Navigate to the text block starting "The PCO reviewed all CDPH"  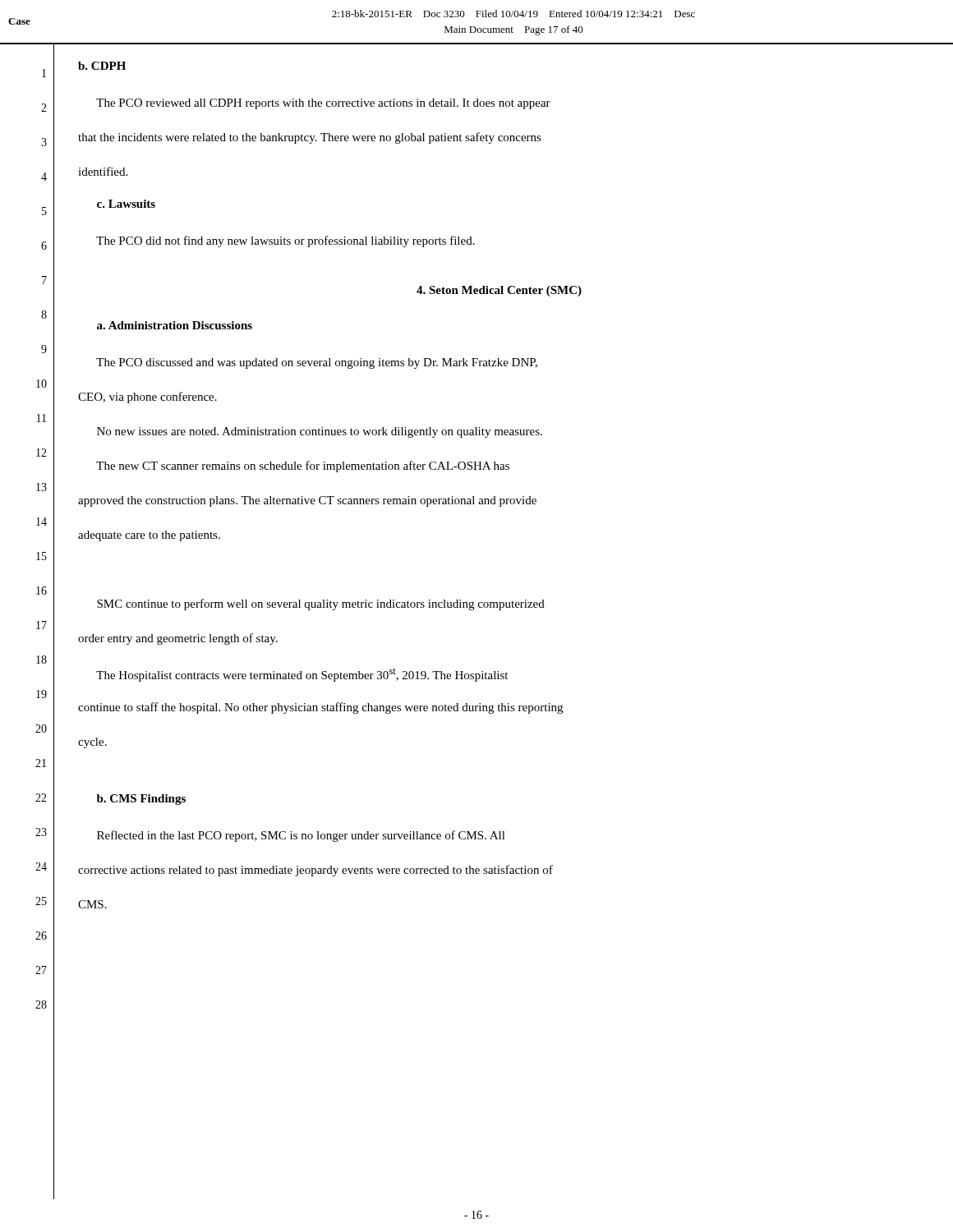pyautogui.click(x=314, y=103)
